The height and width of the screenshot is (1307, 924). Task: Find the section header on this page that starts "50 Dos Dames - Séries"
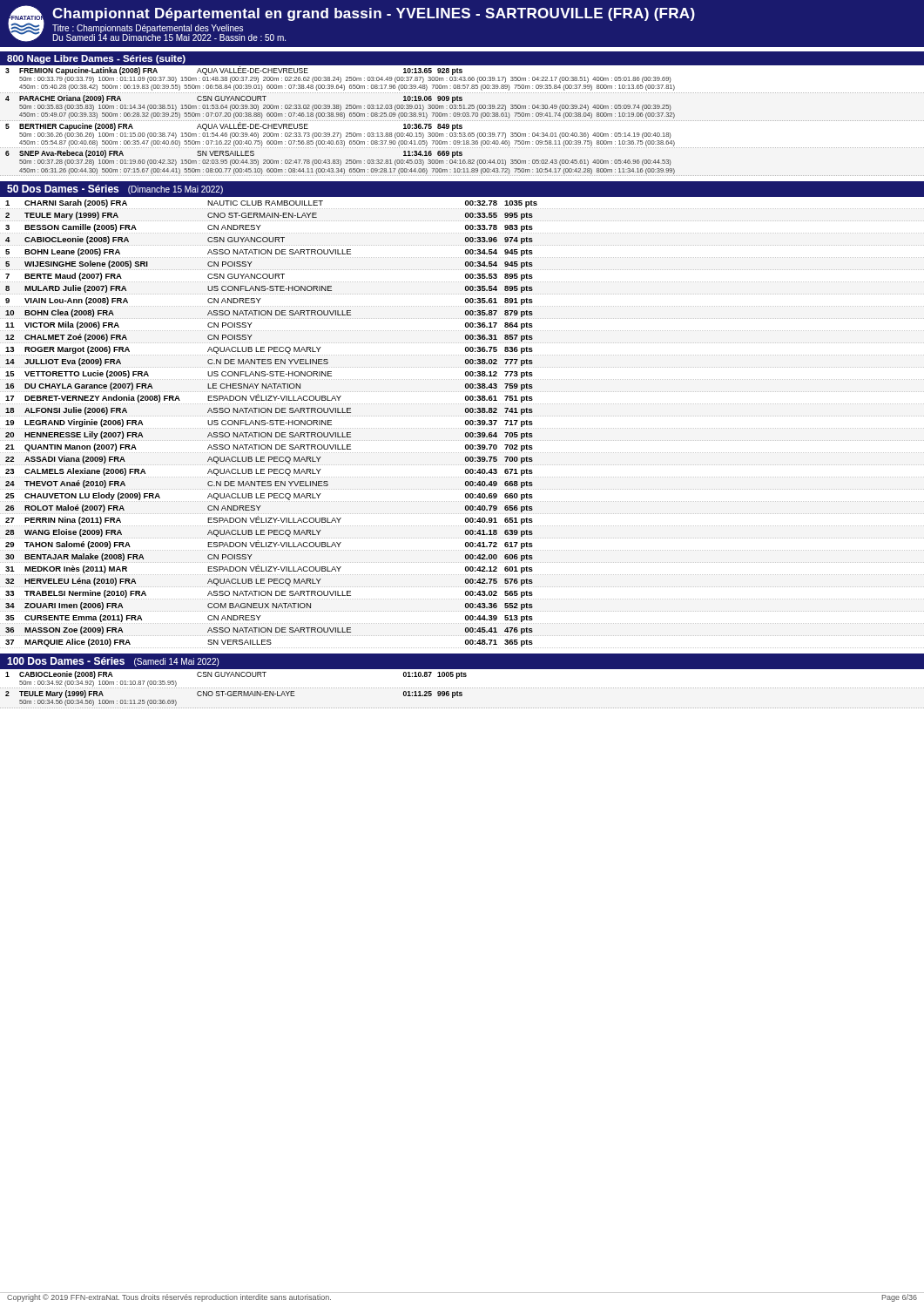coord(115,189)
